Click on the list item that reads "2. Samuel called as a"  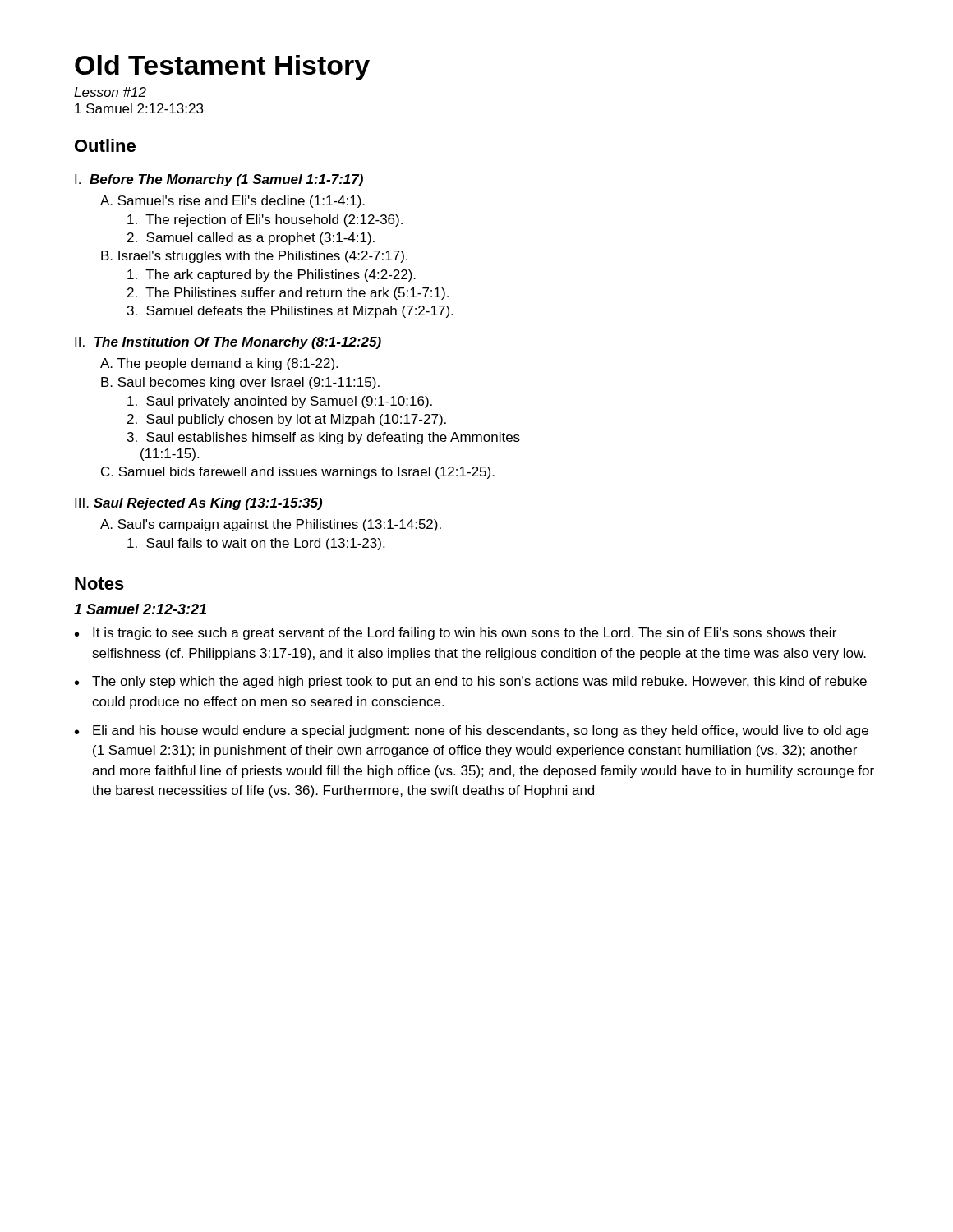(x=251, y=238)
